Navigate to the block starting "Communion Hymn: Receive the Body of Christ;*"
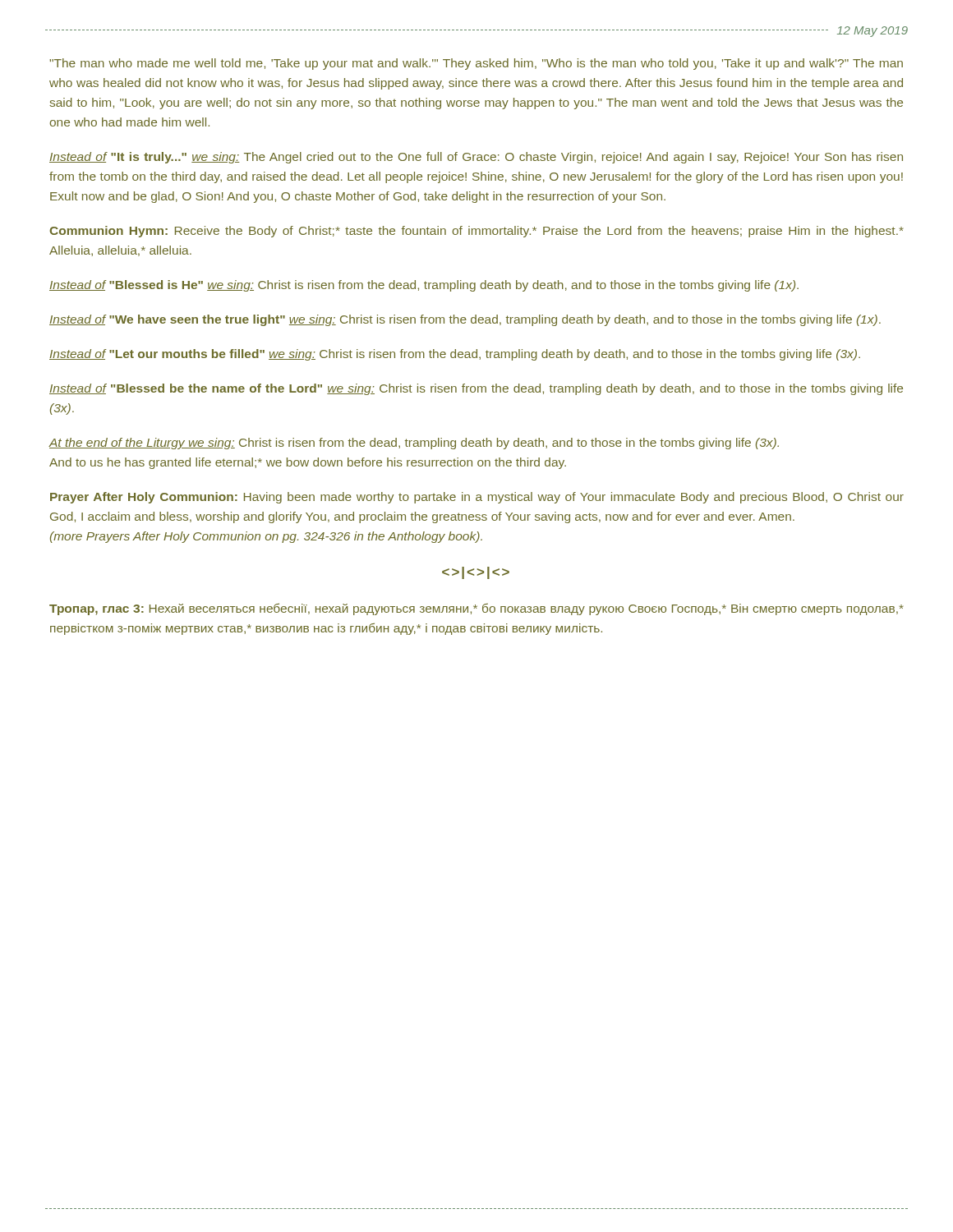The height and width of the screenshot is (1232, 953). tap(476, 240)
